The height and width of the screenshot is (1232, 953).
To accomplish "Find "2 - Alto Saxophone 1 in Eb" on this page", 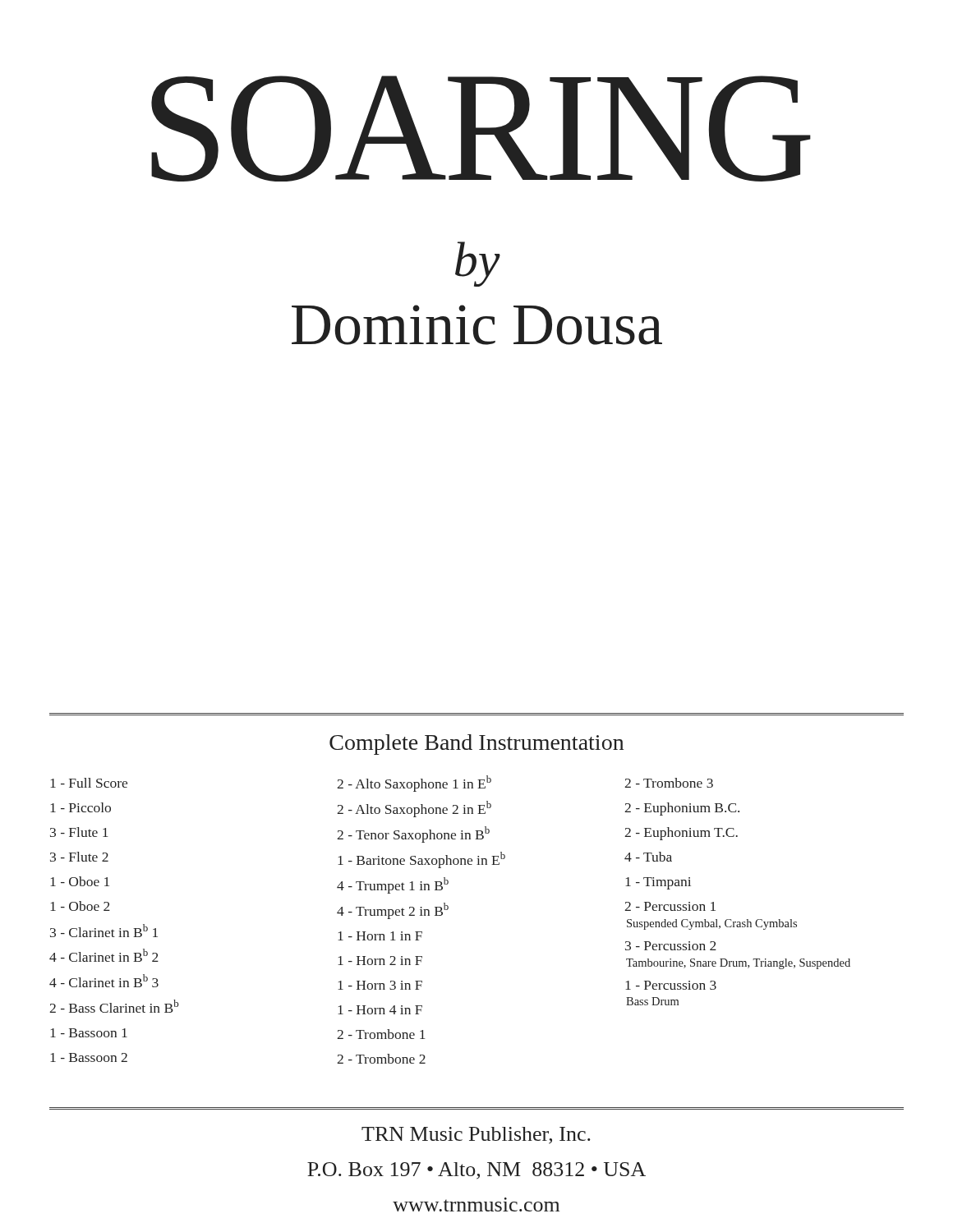I will pyautogui.click(x=414, y=782).
